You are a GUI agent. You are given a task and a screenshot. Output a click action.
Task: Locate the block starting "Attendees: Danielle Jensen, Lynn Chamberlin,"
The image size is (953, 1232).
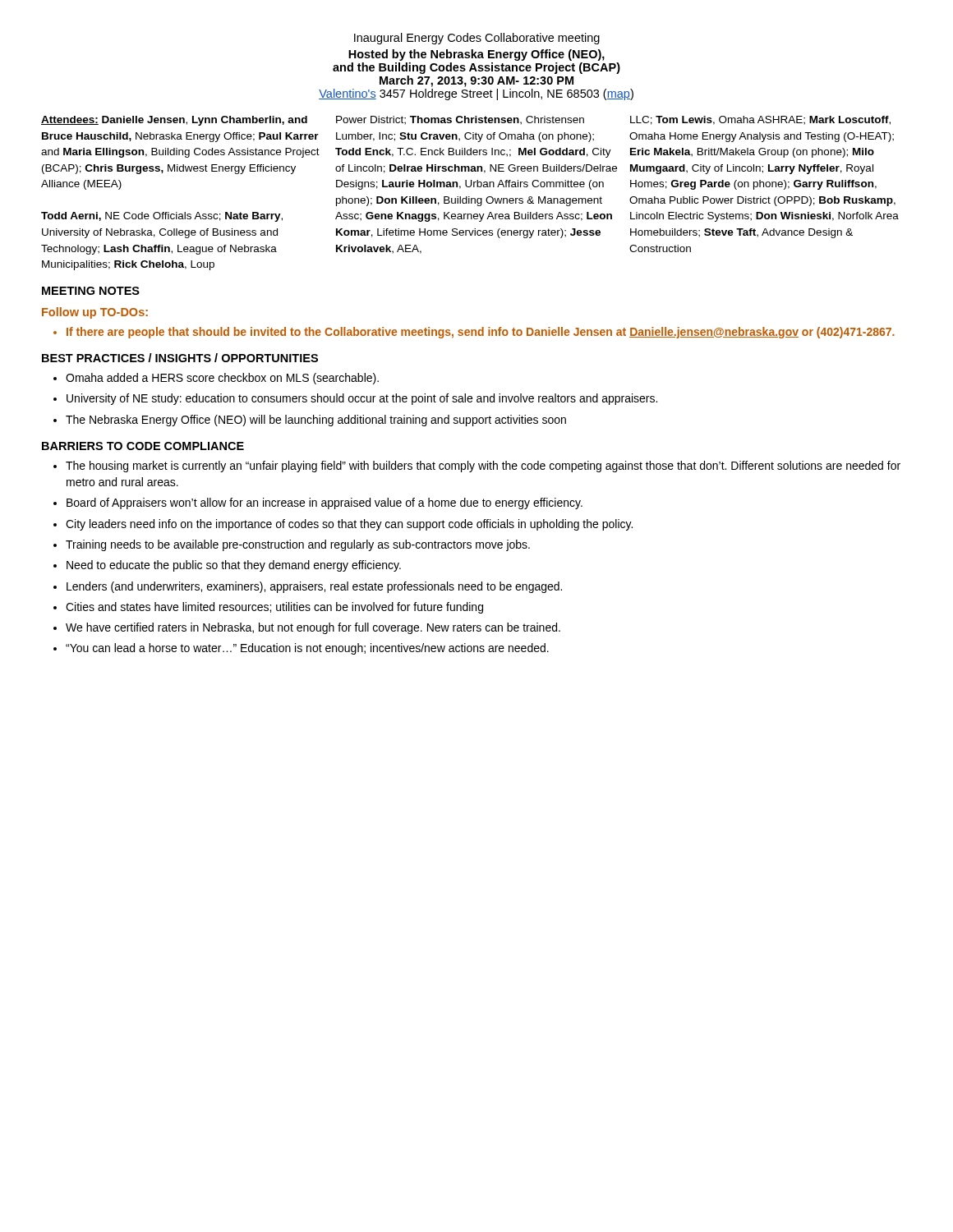point(476,192)
